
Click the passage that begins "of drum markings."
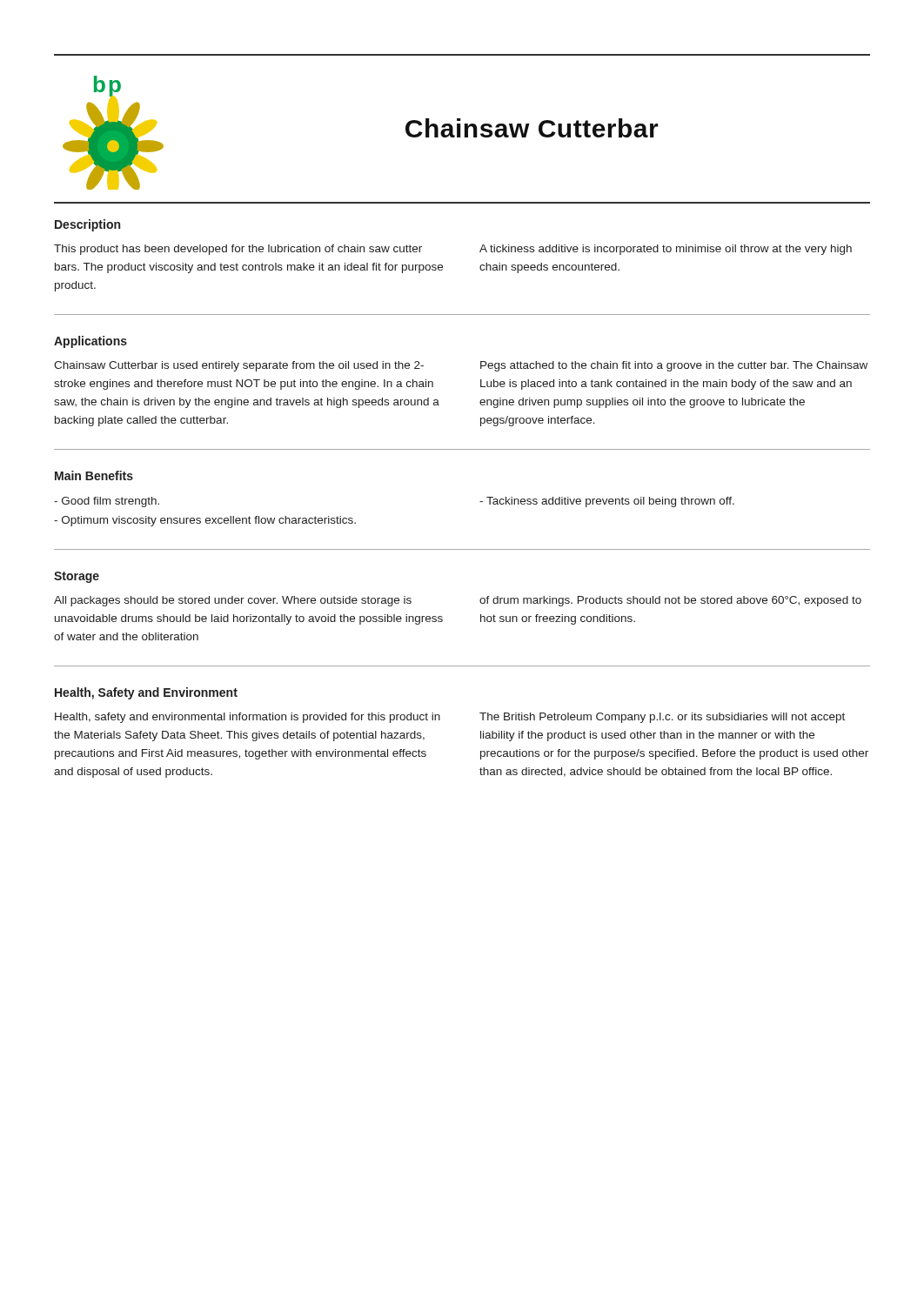point(670,609)
